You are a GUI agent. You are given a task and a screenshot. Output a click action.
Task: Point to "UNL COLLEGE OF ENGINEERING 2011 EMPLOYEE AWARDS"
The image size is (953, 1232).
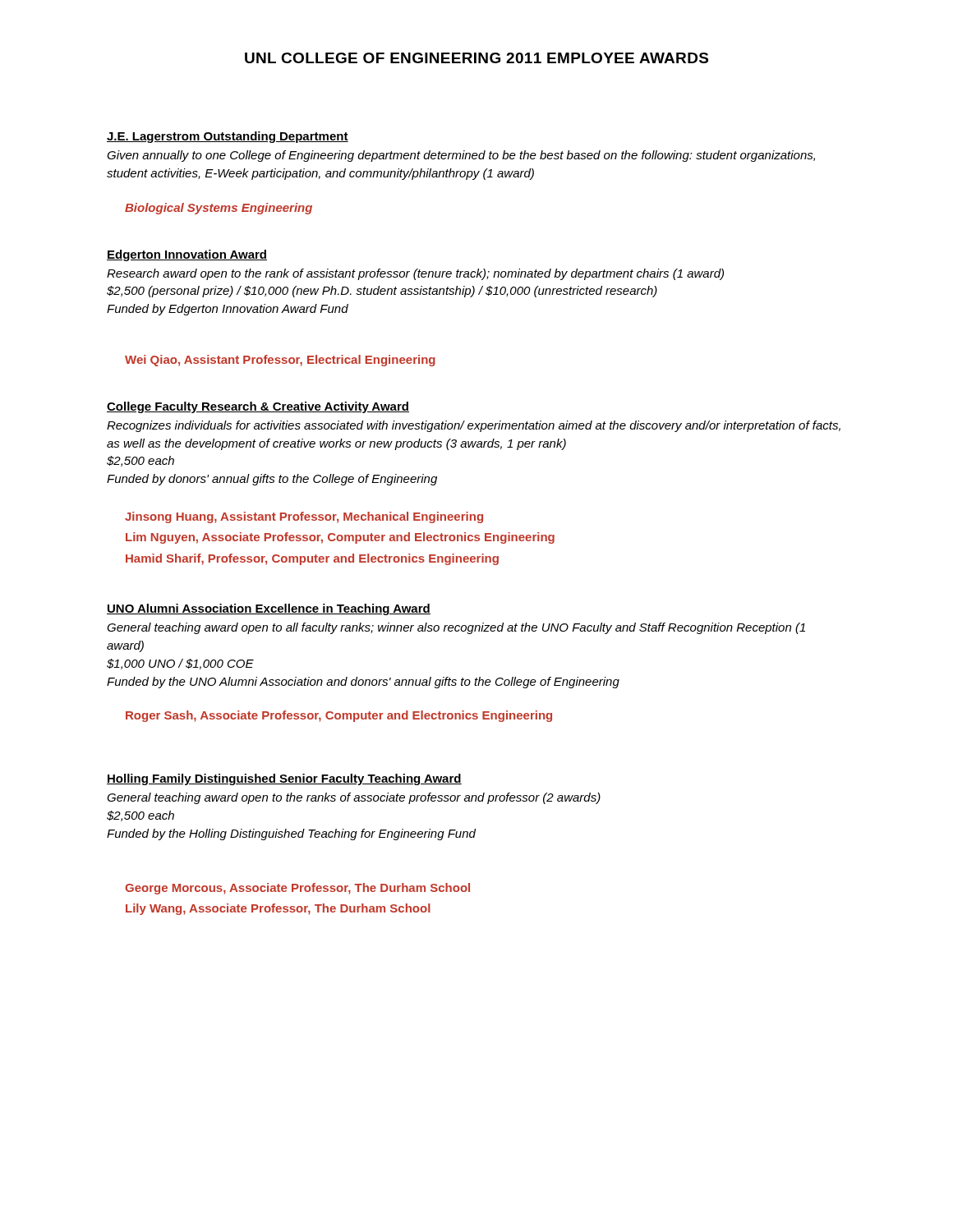476,58
